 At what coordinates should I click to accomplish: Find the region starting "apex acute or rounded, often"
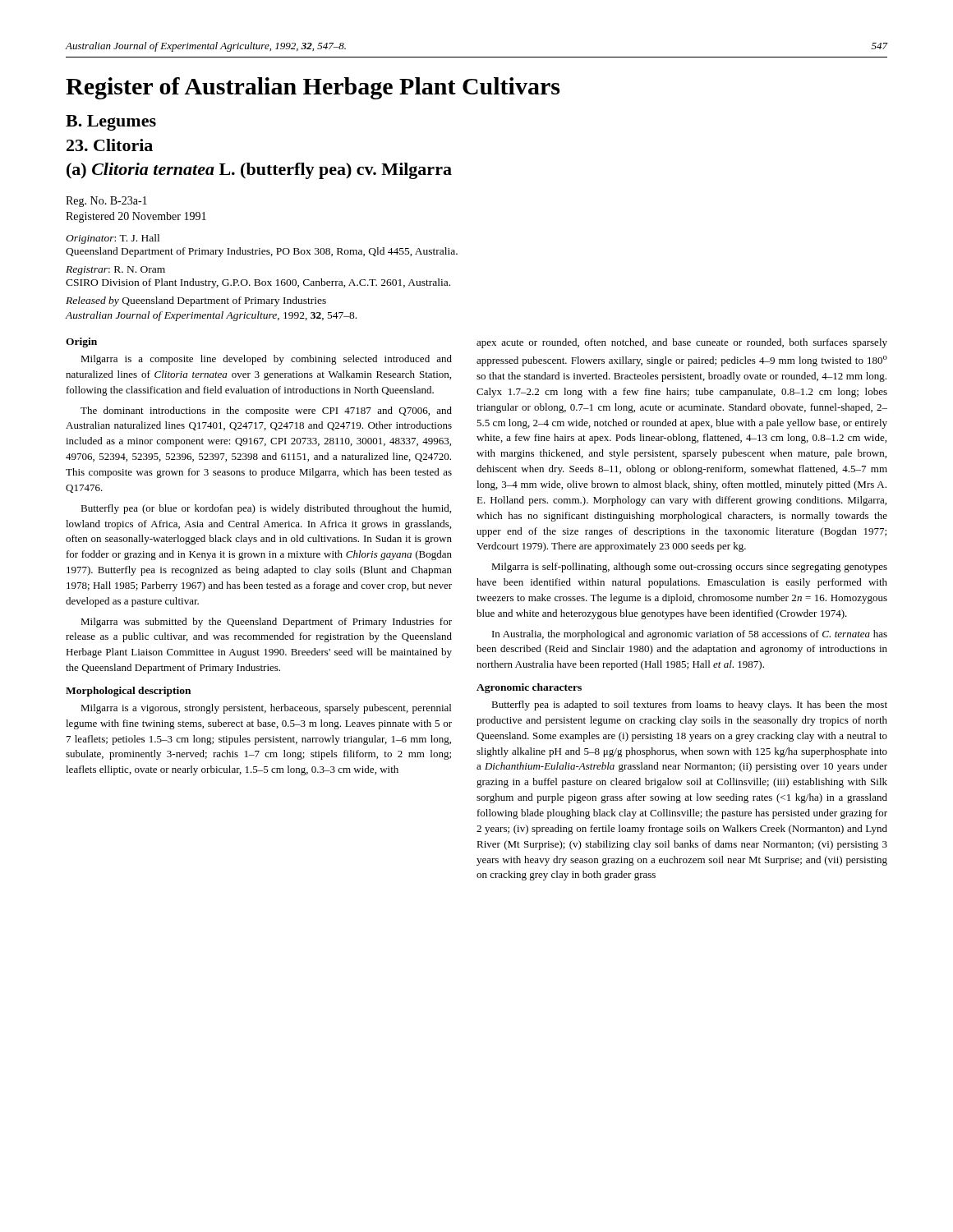pyautogui.click(x=682, y=444)
